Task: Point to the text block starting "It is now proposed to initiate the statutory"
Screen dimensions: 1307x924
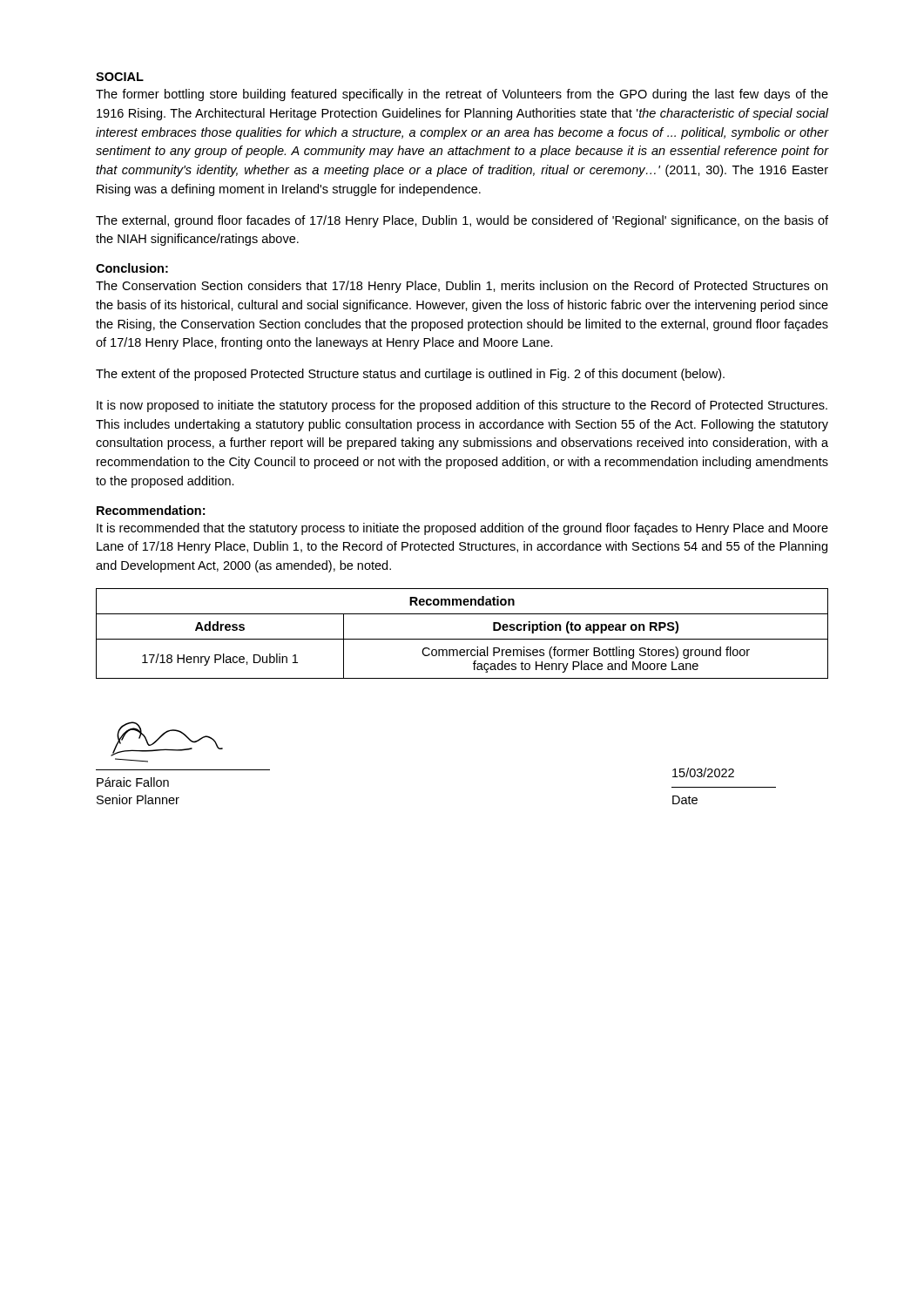Action: click(462, 443)
